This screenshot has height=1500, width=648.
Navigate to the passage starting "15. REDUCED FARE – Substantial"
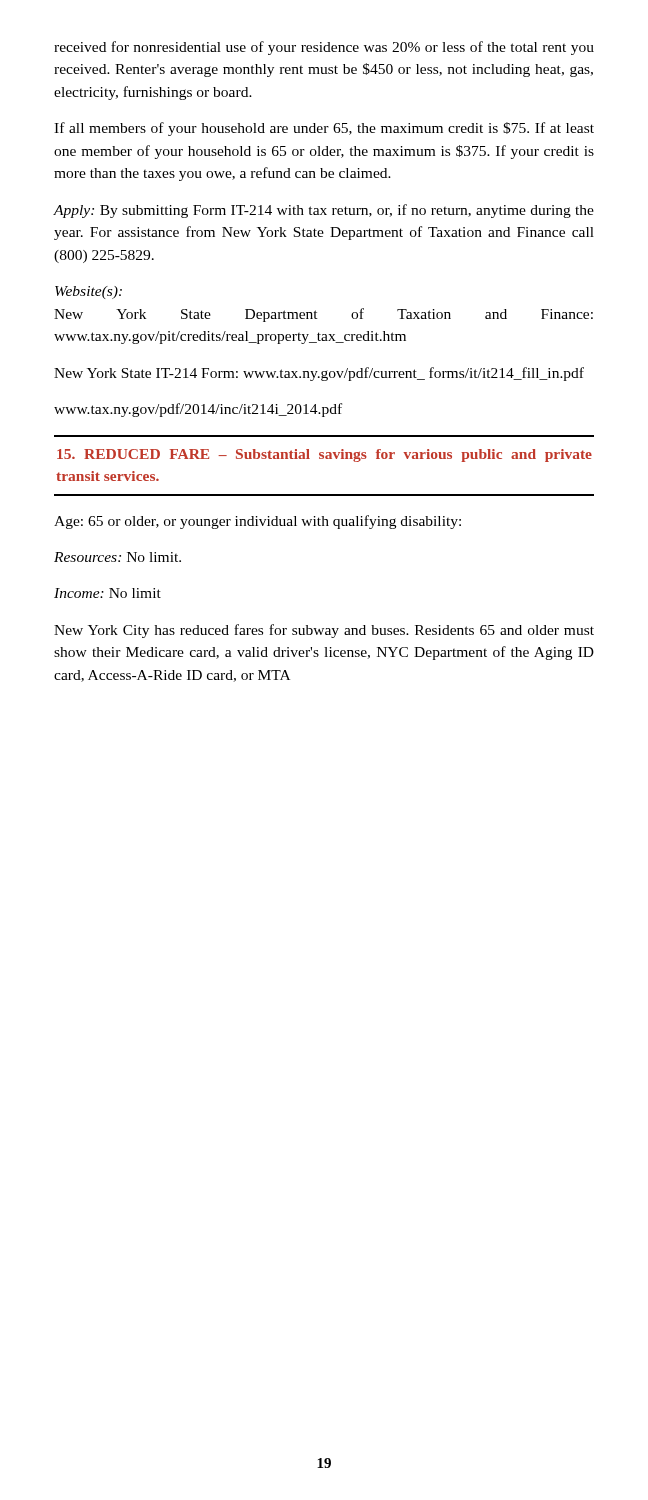[324, 465]
